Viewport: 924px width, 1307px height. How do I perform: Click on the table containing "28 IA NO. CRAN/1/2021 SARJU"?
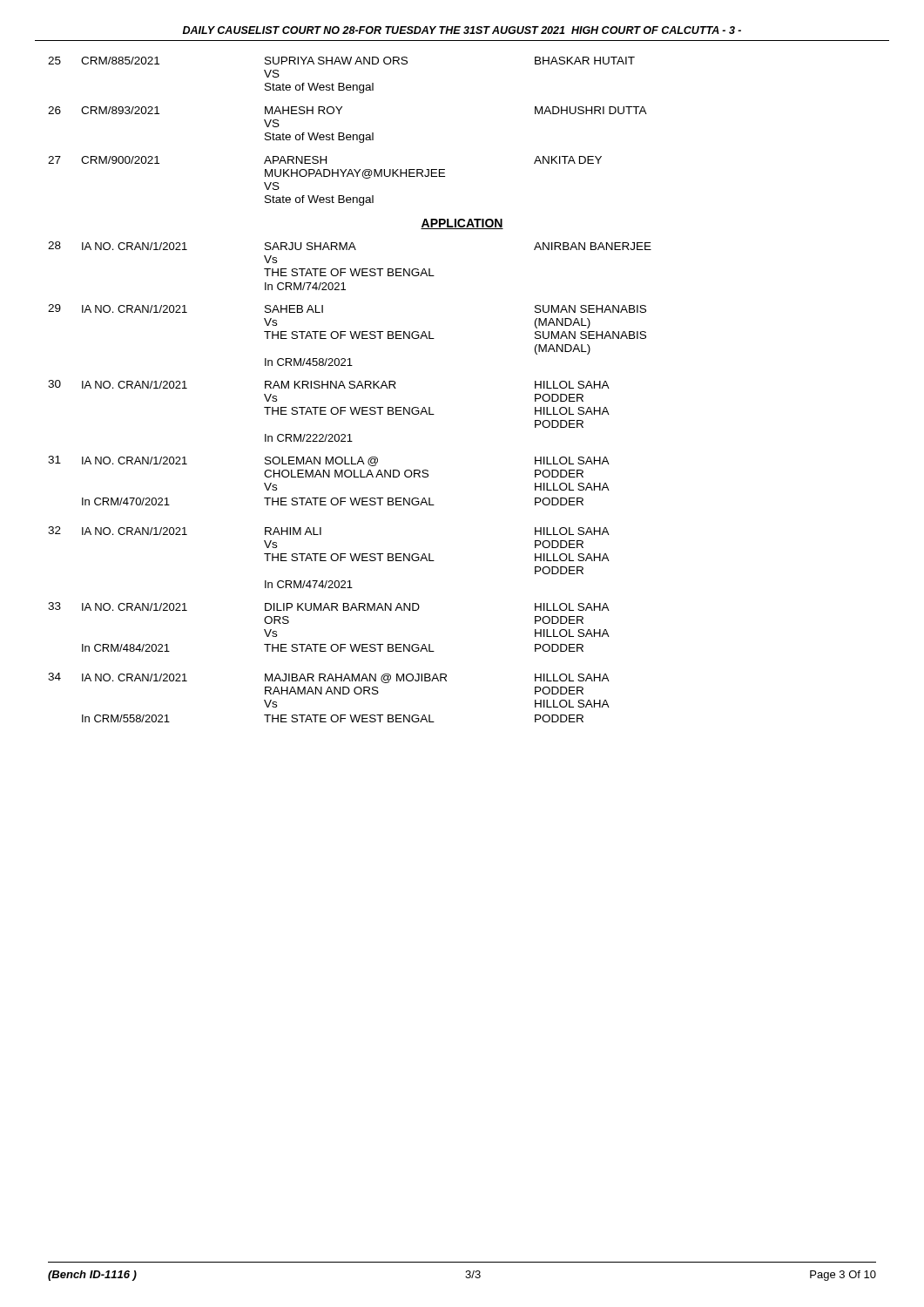coord(462,266)
